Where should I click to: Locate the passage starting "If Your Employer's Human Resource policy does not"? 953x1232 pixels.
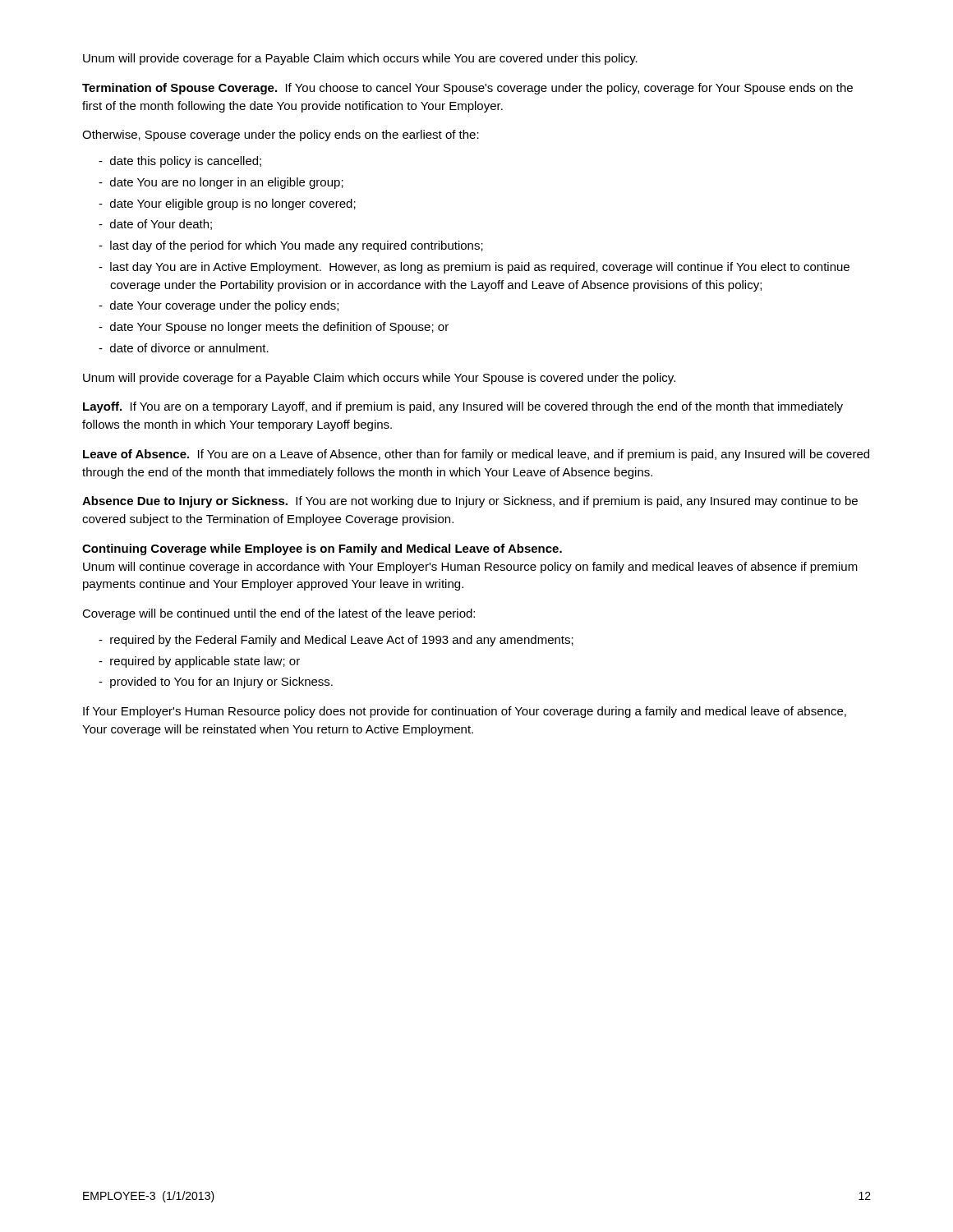pyautogui.click(x=465, y=720)
